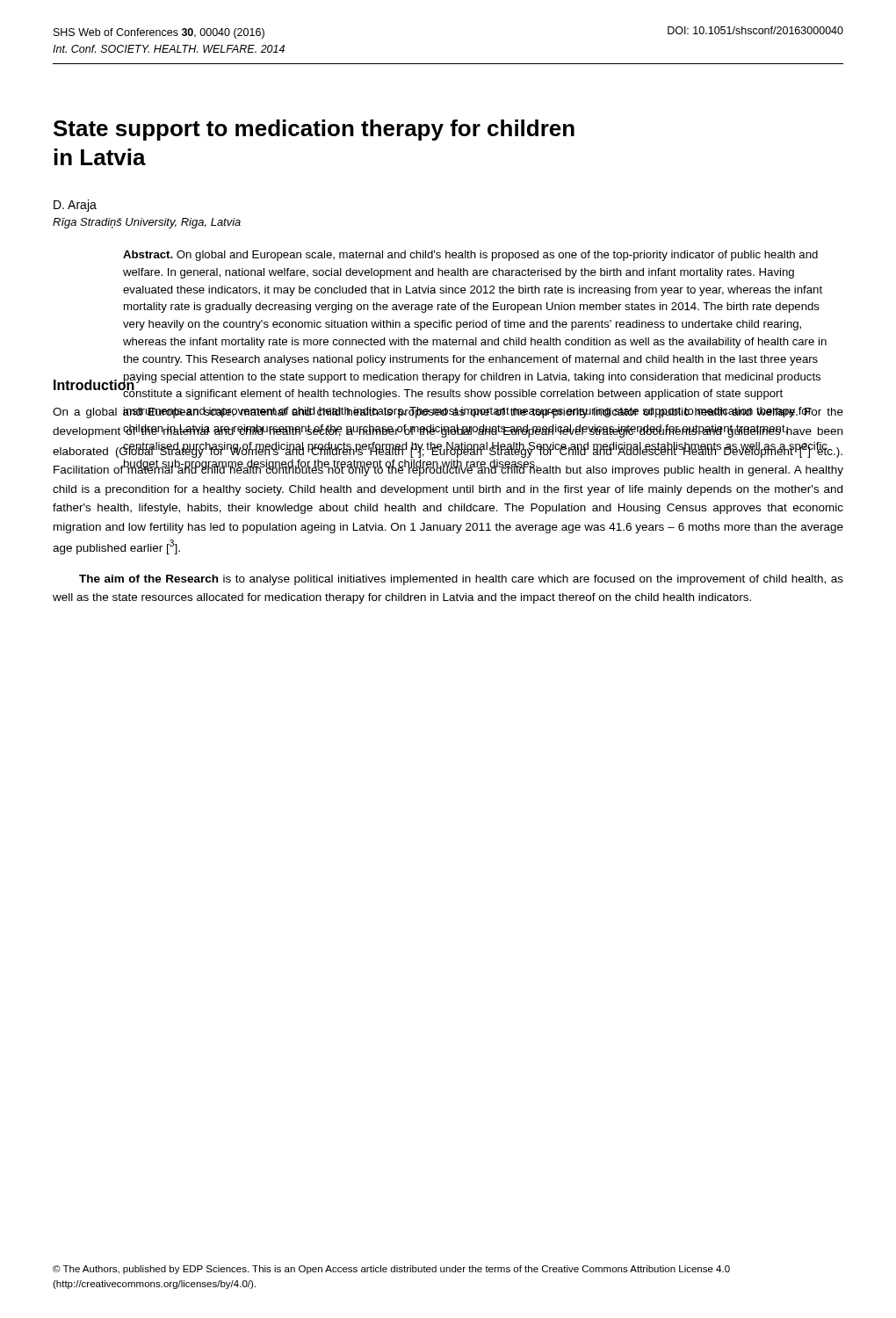Screen dimensions: 1318x896
Task: Where is the passage that starts "Abstract. On global and European"?
Action: pyautogui.click(x=475, y=359)
